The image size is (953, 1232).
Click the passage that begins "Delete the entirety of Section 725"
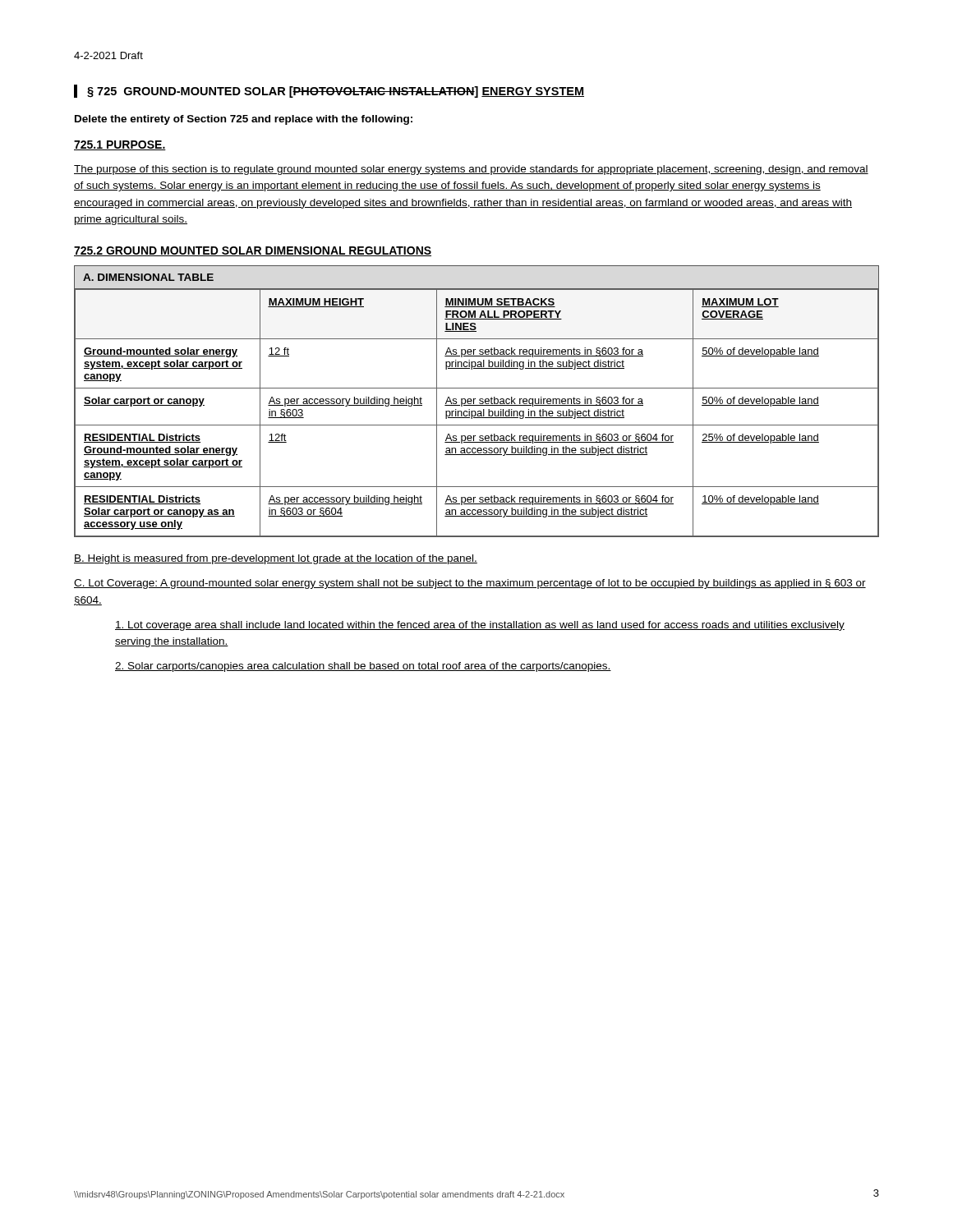pos(244,119)
